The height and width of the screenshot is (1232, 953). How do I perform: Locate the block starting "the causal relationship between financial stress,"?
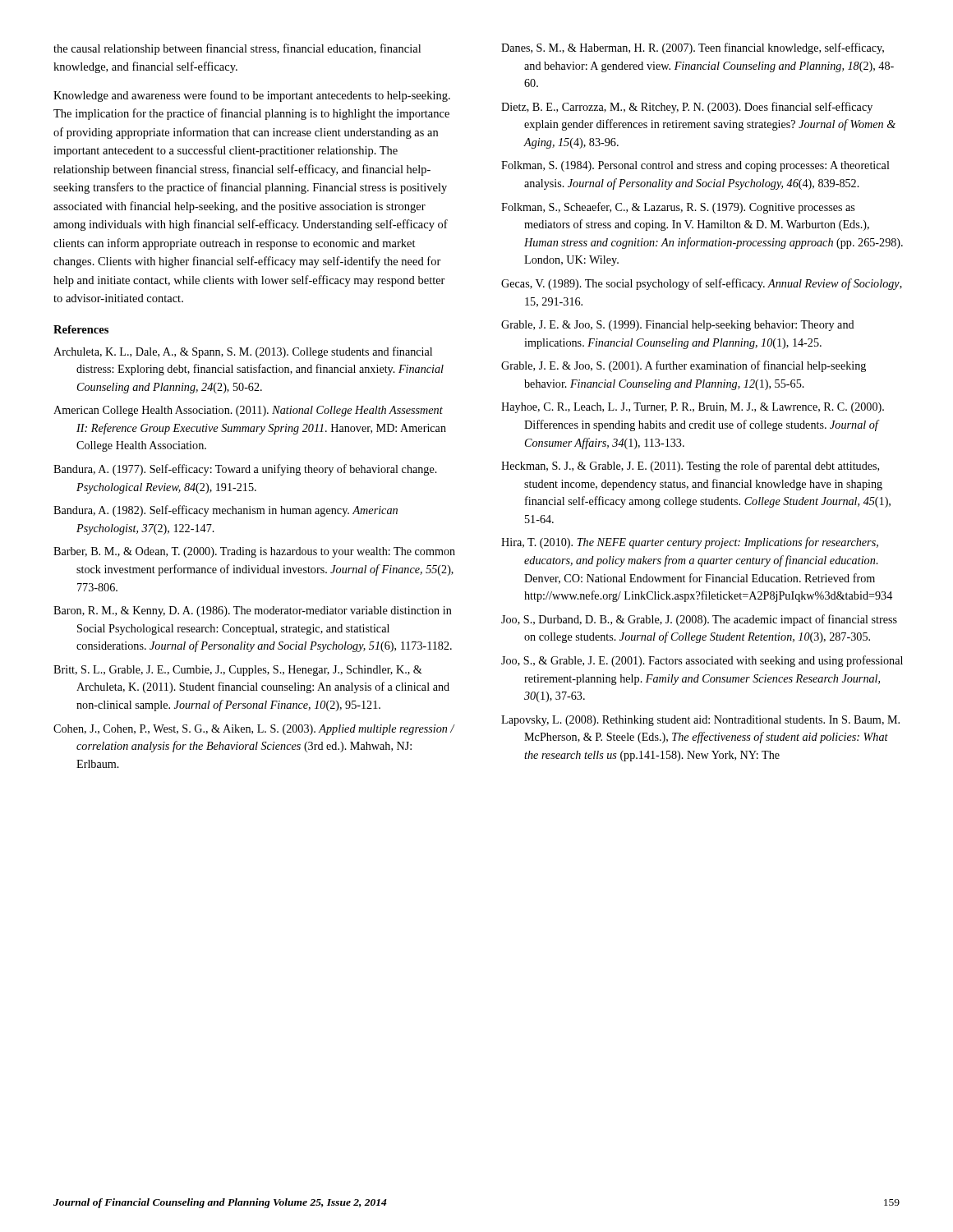(x=237, y=58)
